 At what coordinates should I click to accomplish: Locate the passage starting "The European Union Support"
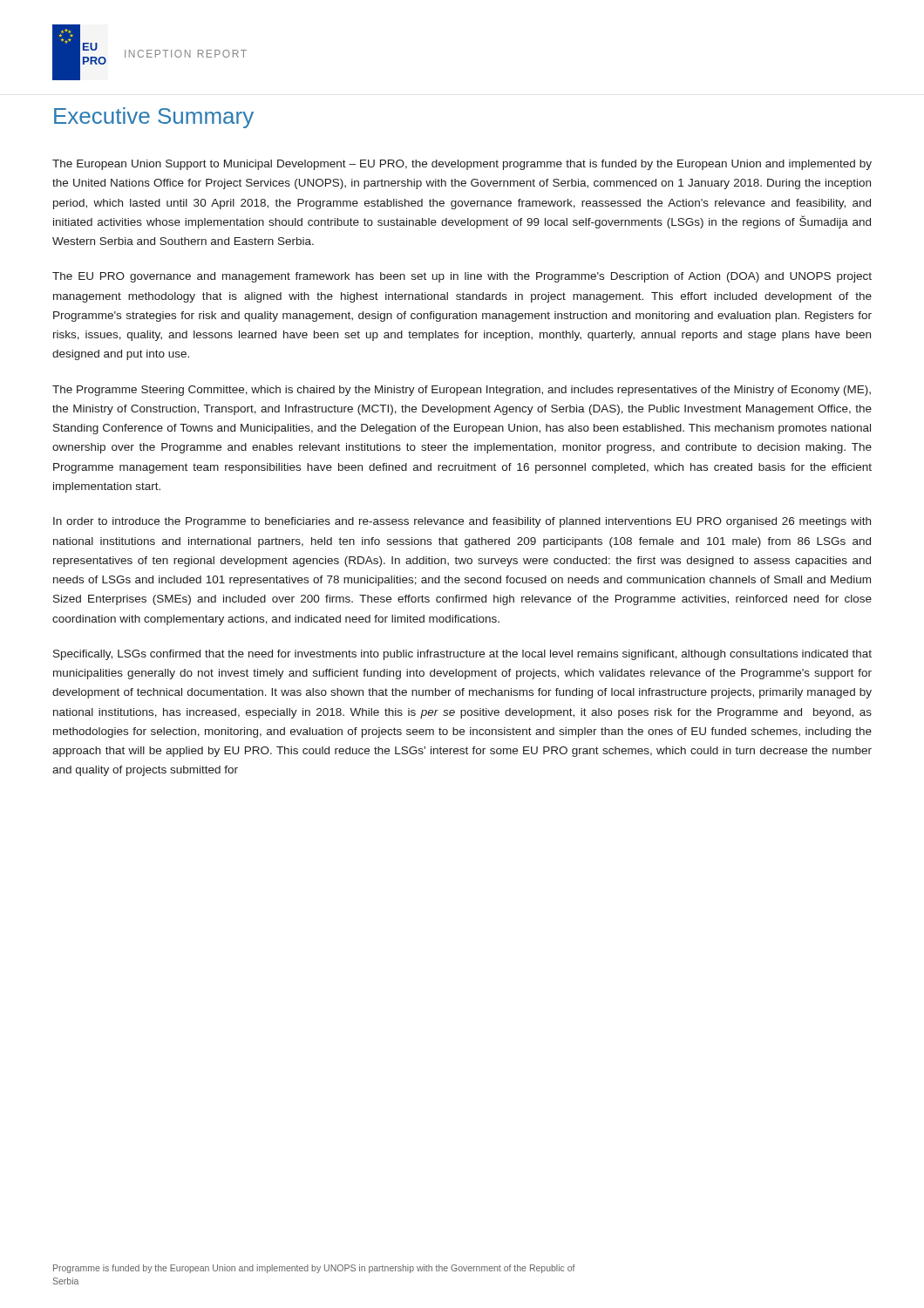click(462, 203)
